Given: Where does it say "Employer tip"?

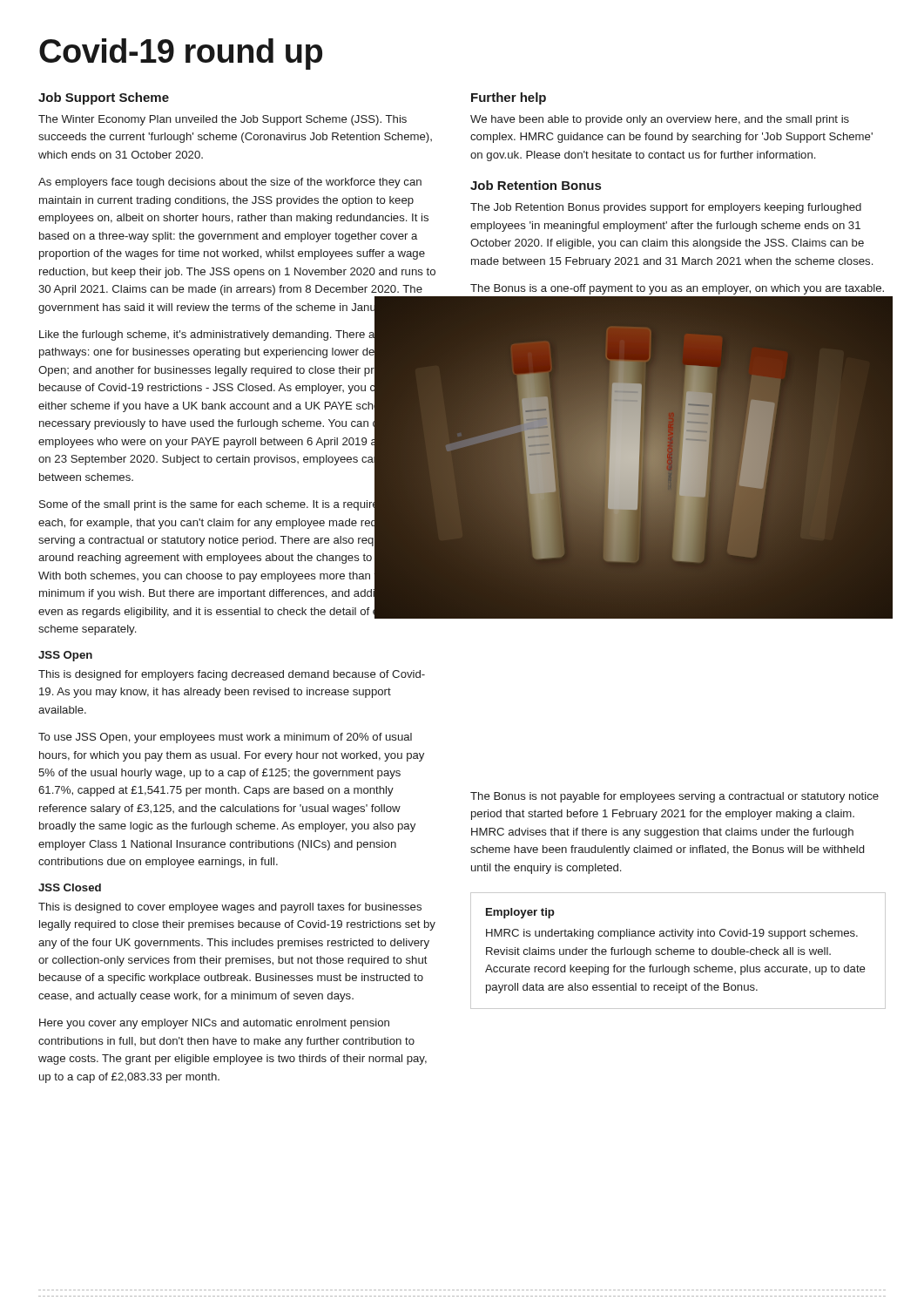Looking at the screenshot, I should click(x=520, y=912).
